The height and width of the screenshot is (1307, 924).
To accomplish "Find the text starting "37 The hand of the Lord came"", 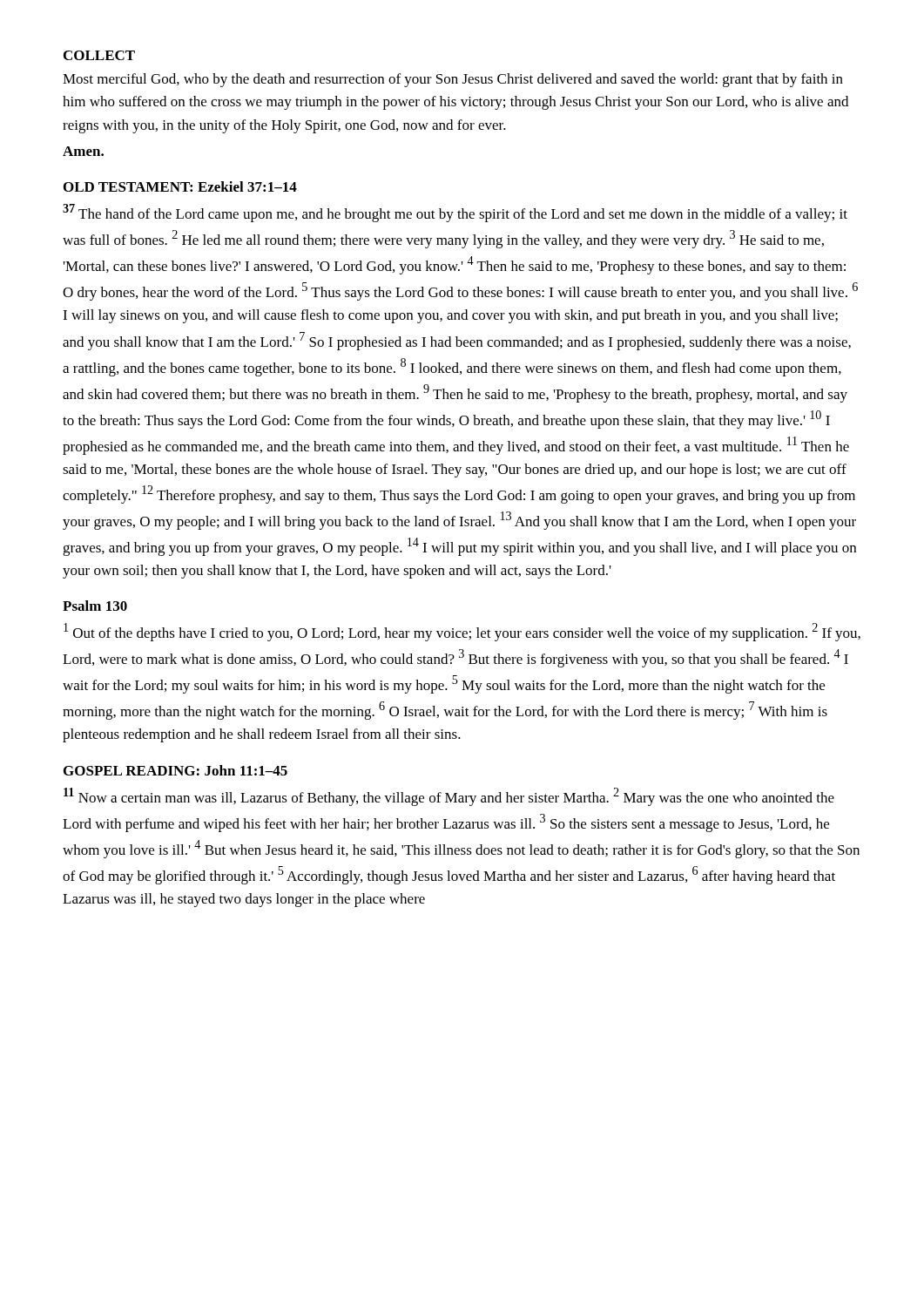I will tap(460, 390).
